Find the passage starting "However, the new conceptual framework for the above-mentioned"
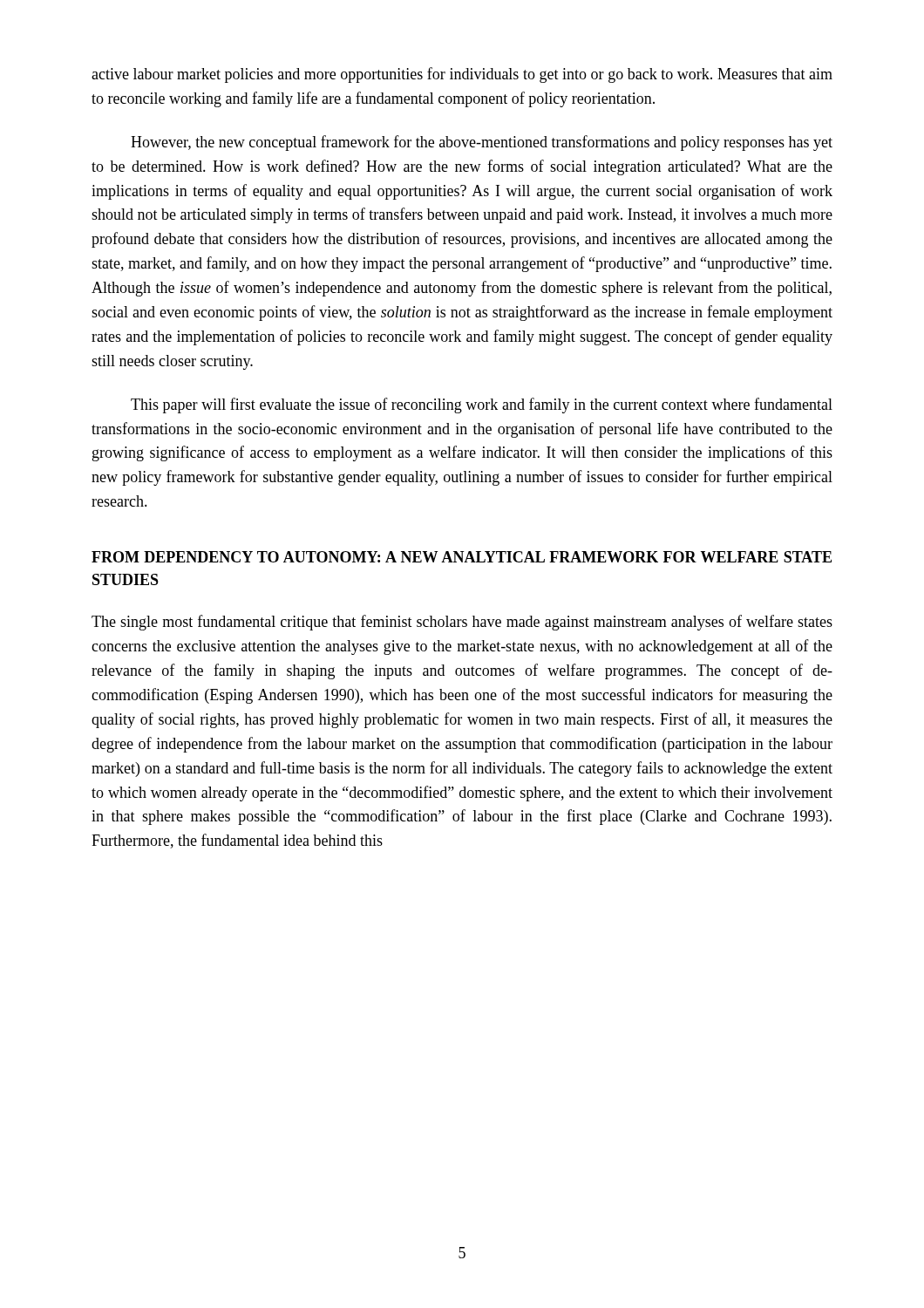Viewport: 924px width, 1308px height. point(462,252)
